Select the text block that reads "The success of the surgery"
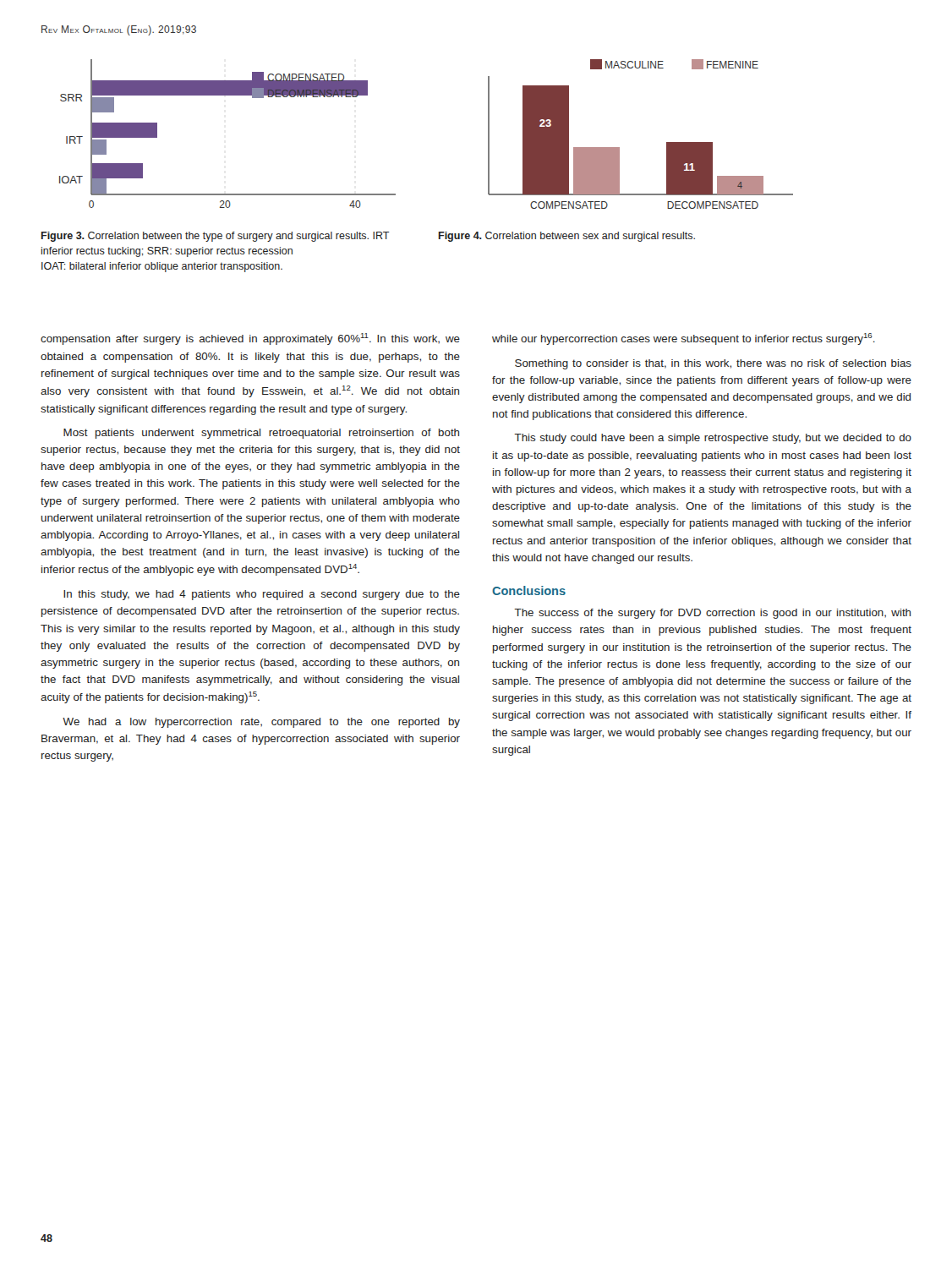 point(702,681)
